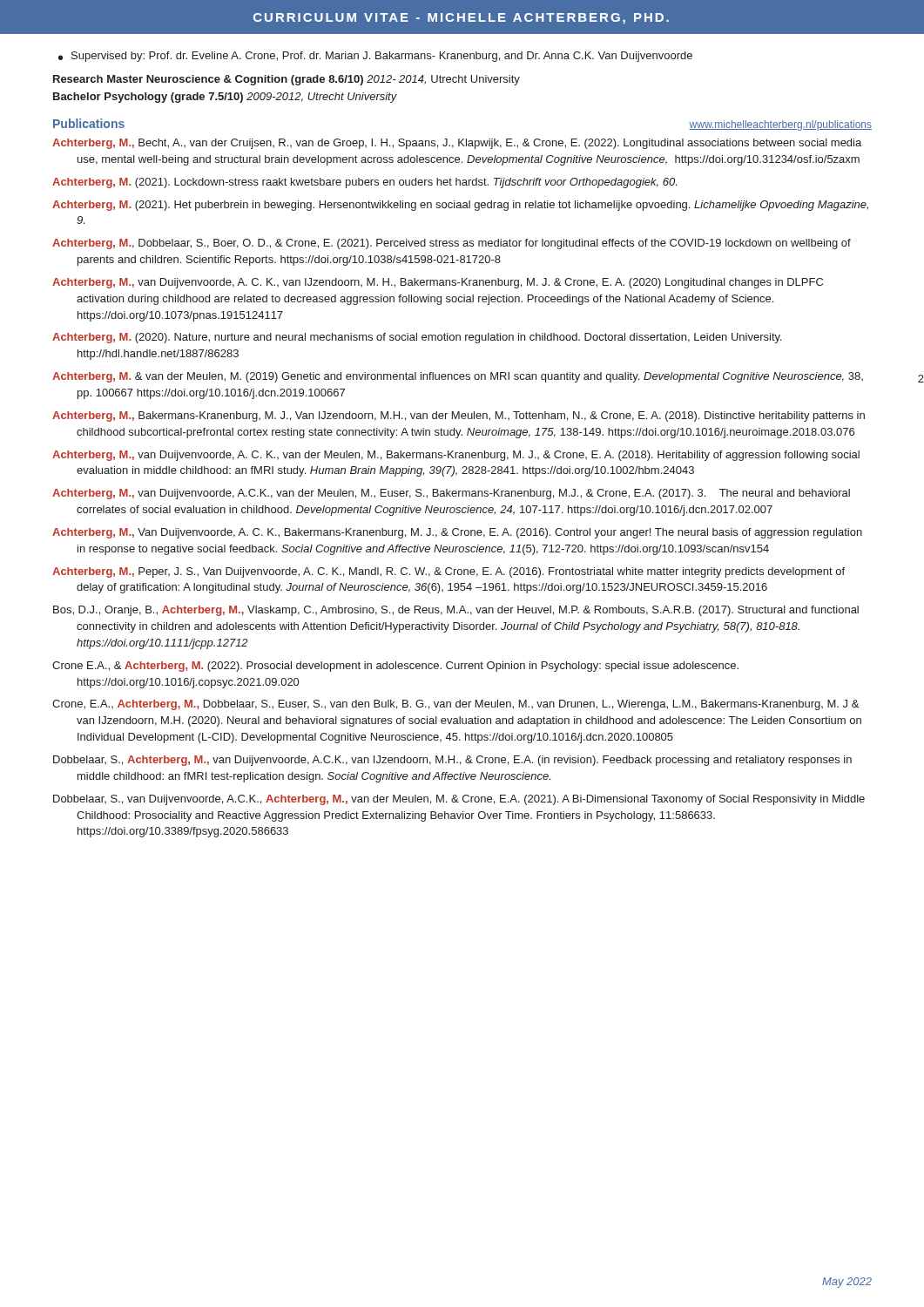Point to the block starting "Research Master Neuroscience & Cognition (grade 8.6/10)"
This screenshot has width=924, height=1307.
click(x=286, y=87)
